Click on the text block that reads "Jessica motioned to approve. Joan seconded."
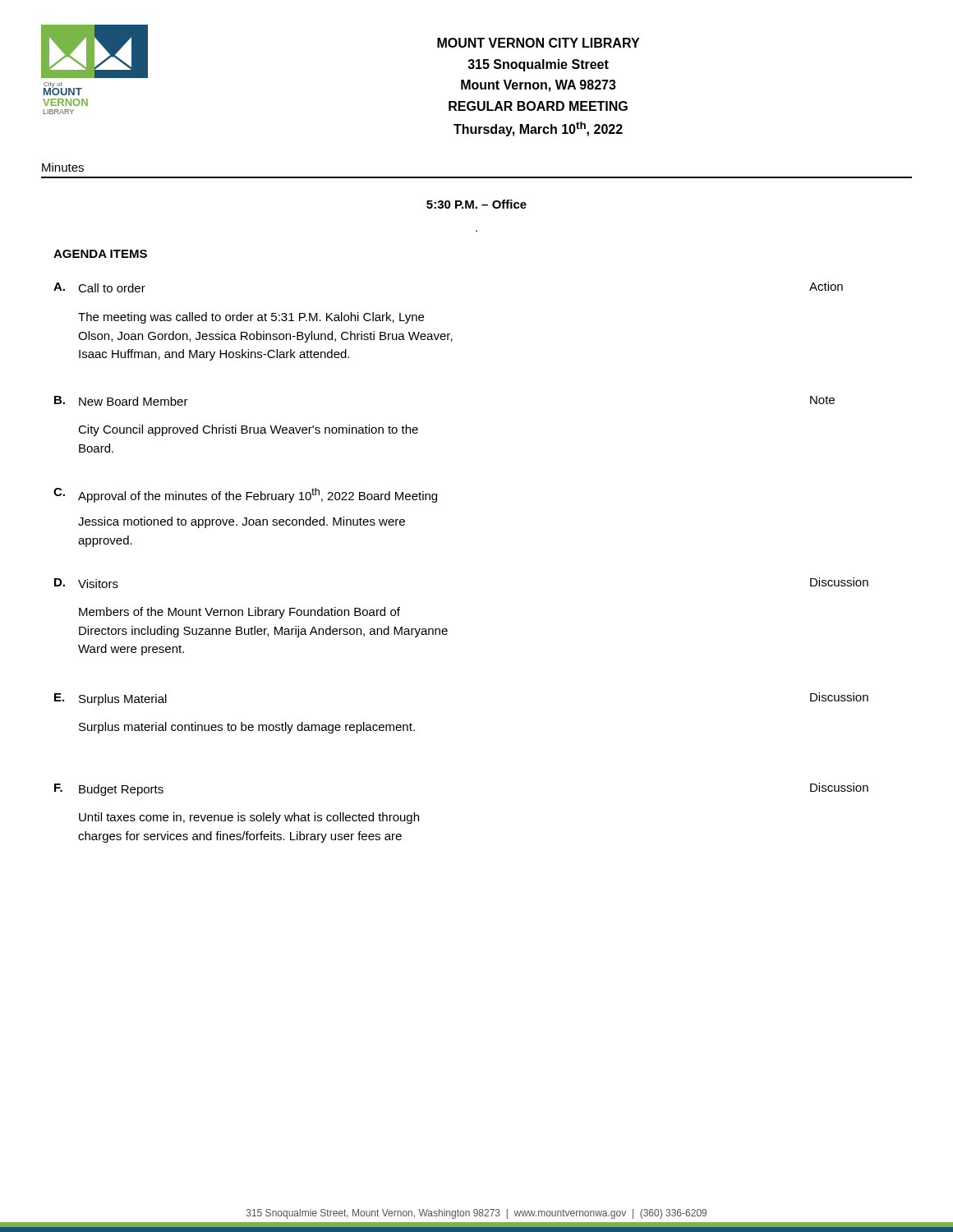The image size is (953, 1232). coord(242,530)
